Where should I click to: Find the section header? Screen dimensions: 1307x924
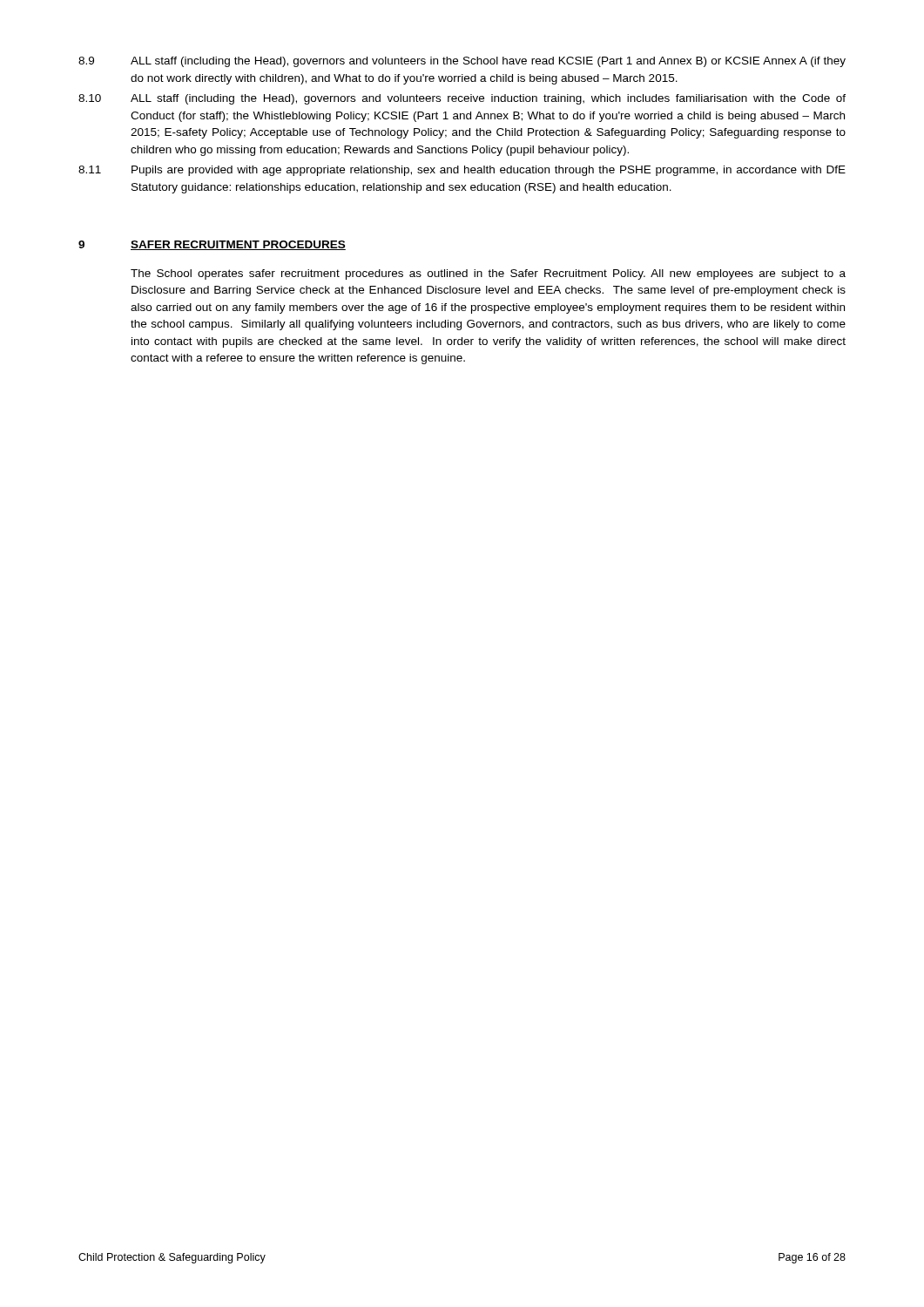pos(212,244)
